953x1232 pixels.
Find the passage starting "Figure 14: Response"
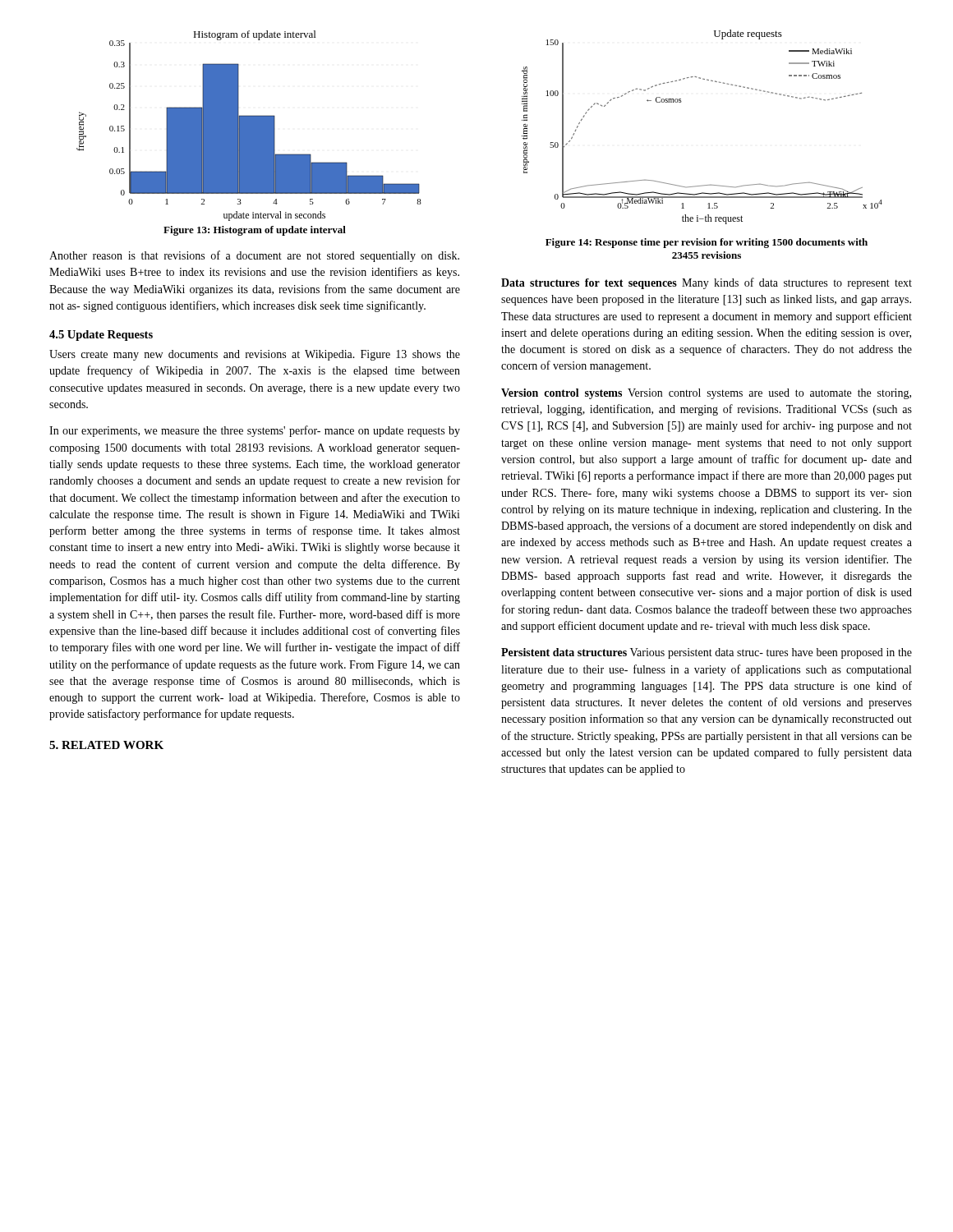[x=707, y=248]
